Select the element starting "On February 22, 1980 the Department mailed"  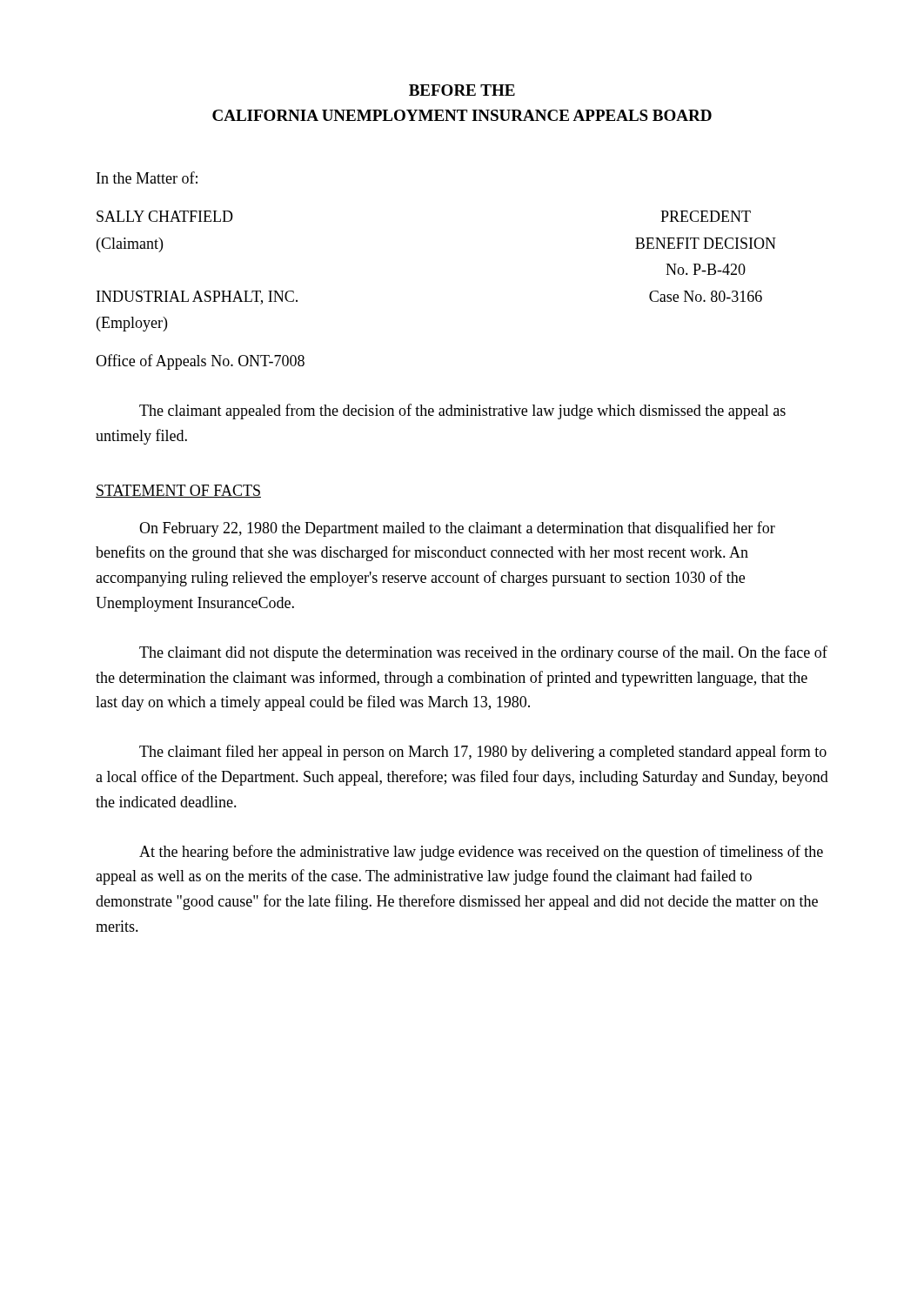(435, 565)
